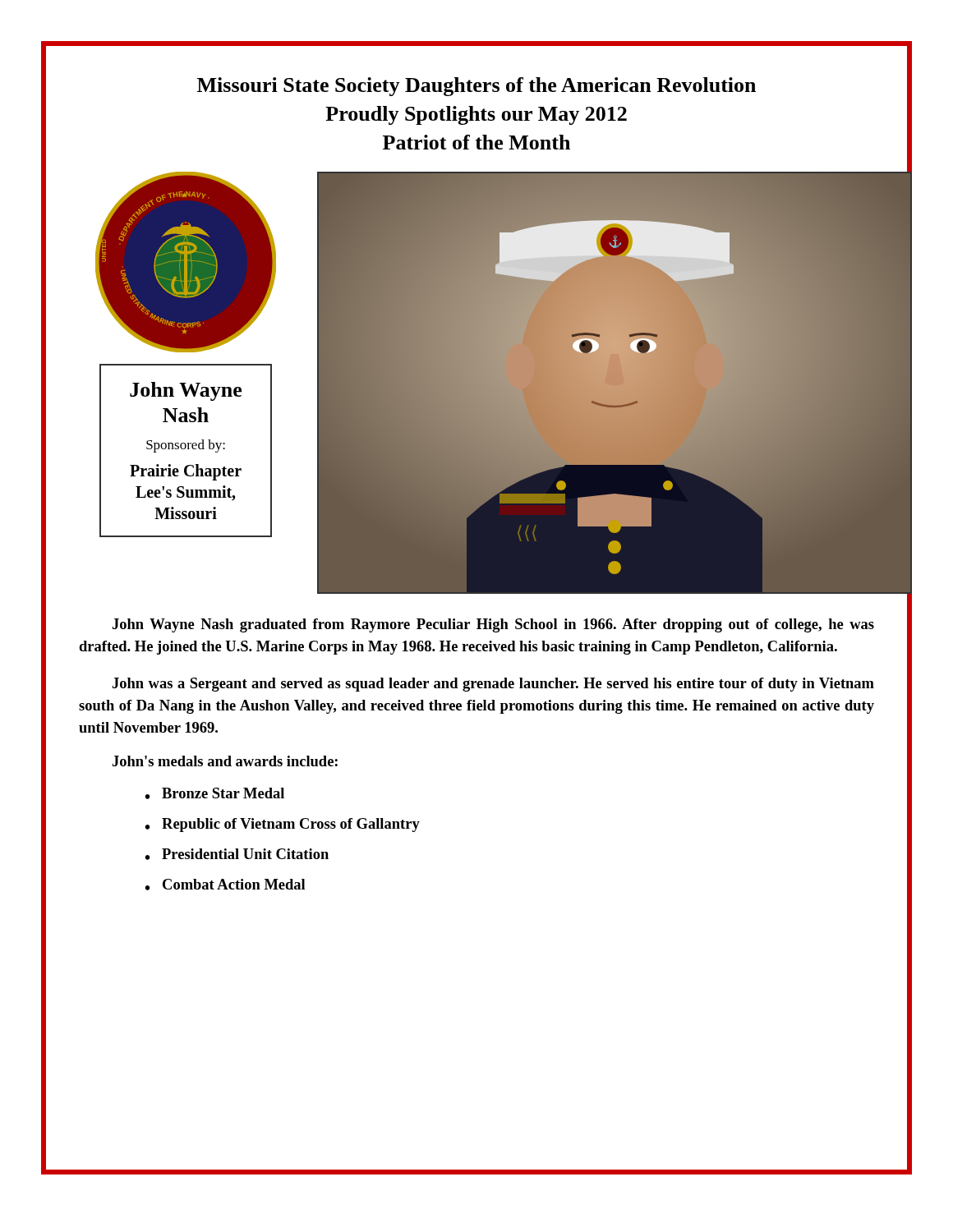Screen dimensions: 1232x953
Task: Click on the region starting "• Bronze Star Medal"
Action: coord(215,797)
